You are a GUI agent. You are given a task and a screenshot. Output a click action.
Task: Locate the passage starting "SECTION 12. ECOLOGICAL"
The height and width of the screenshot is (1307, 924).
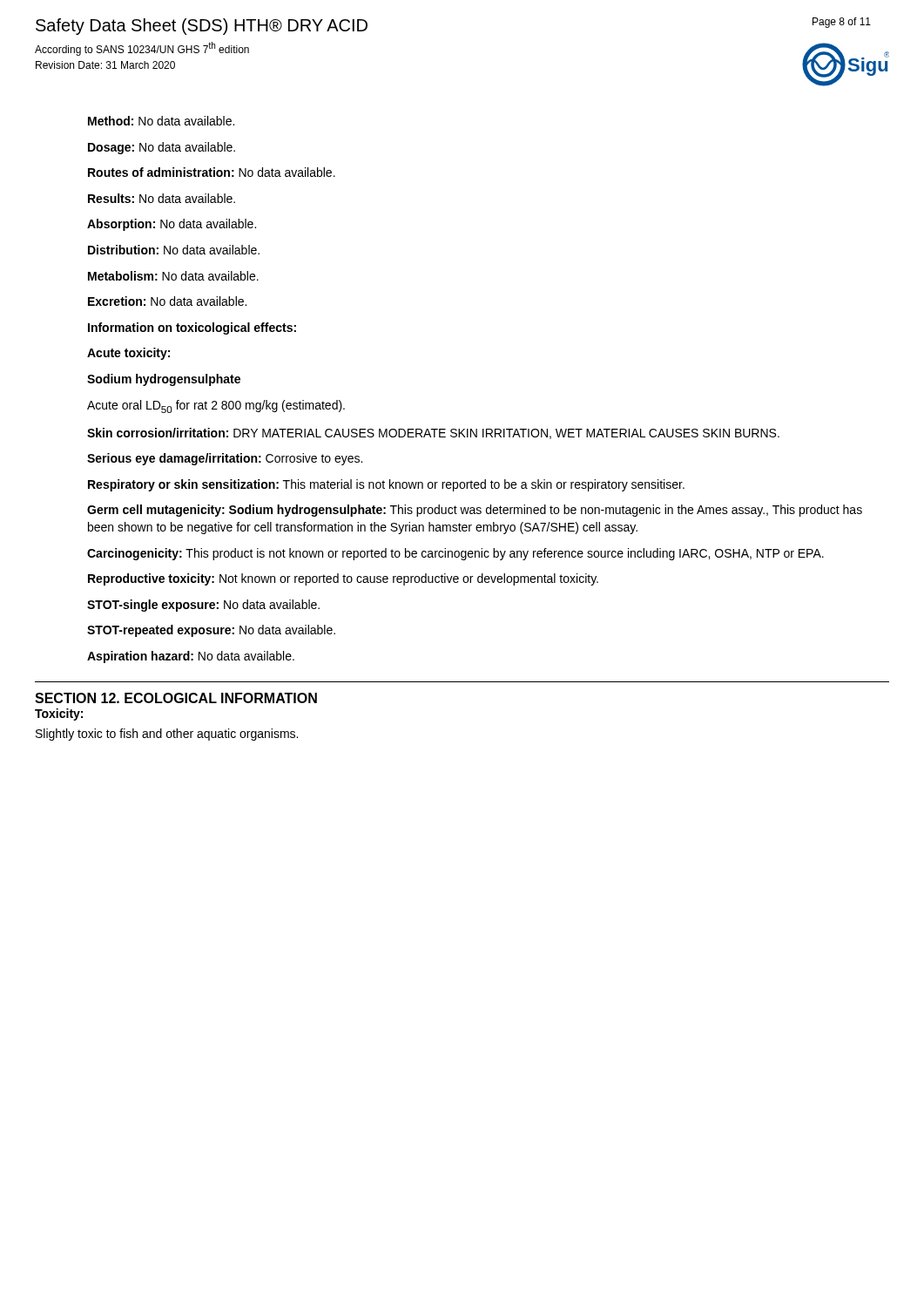coord(176,698)
